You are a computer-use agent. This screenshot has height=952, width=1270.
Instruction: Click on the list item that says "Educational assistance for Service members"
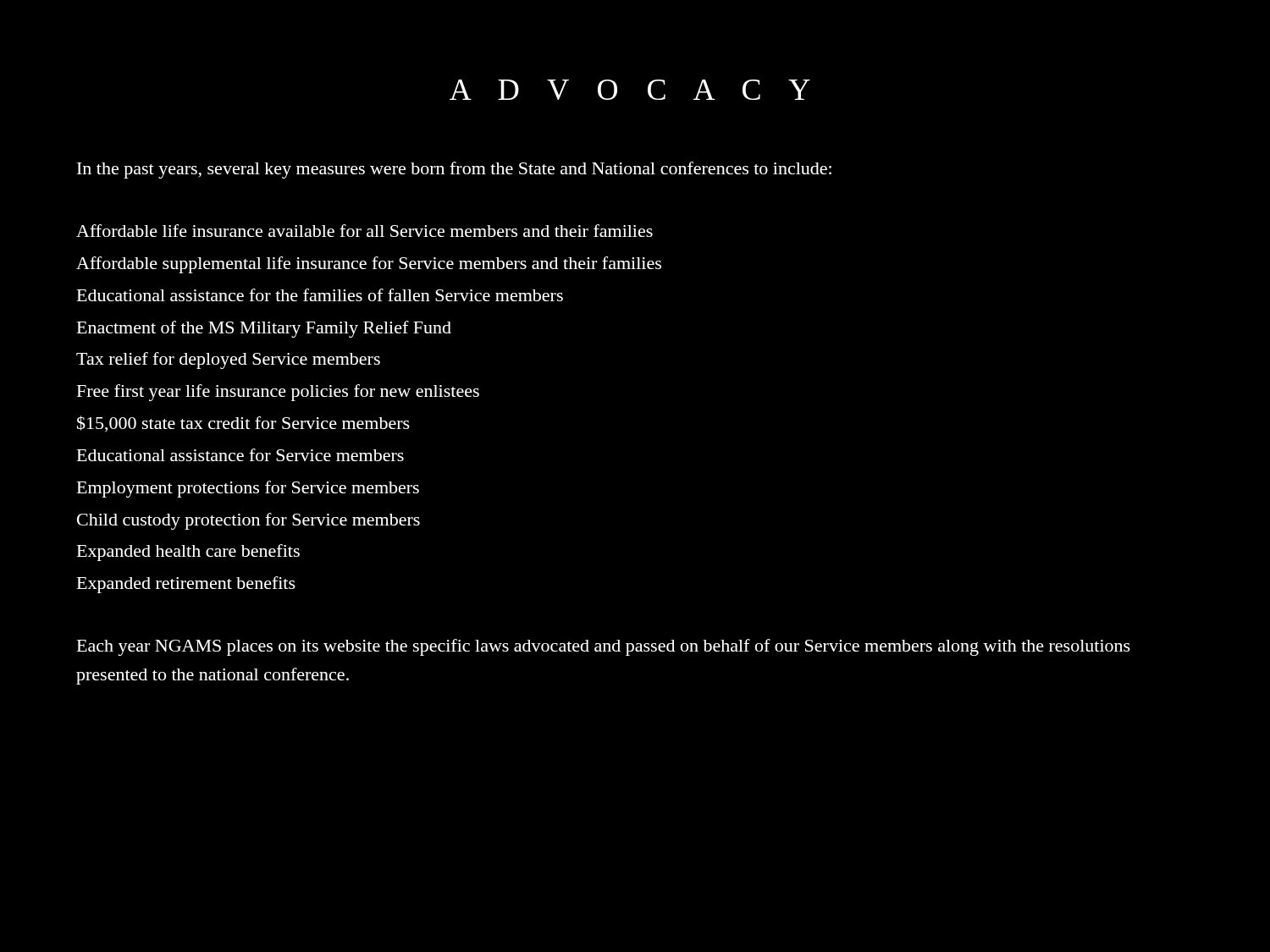(240, 455)
